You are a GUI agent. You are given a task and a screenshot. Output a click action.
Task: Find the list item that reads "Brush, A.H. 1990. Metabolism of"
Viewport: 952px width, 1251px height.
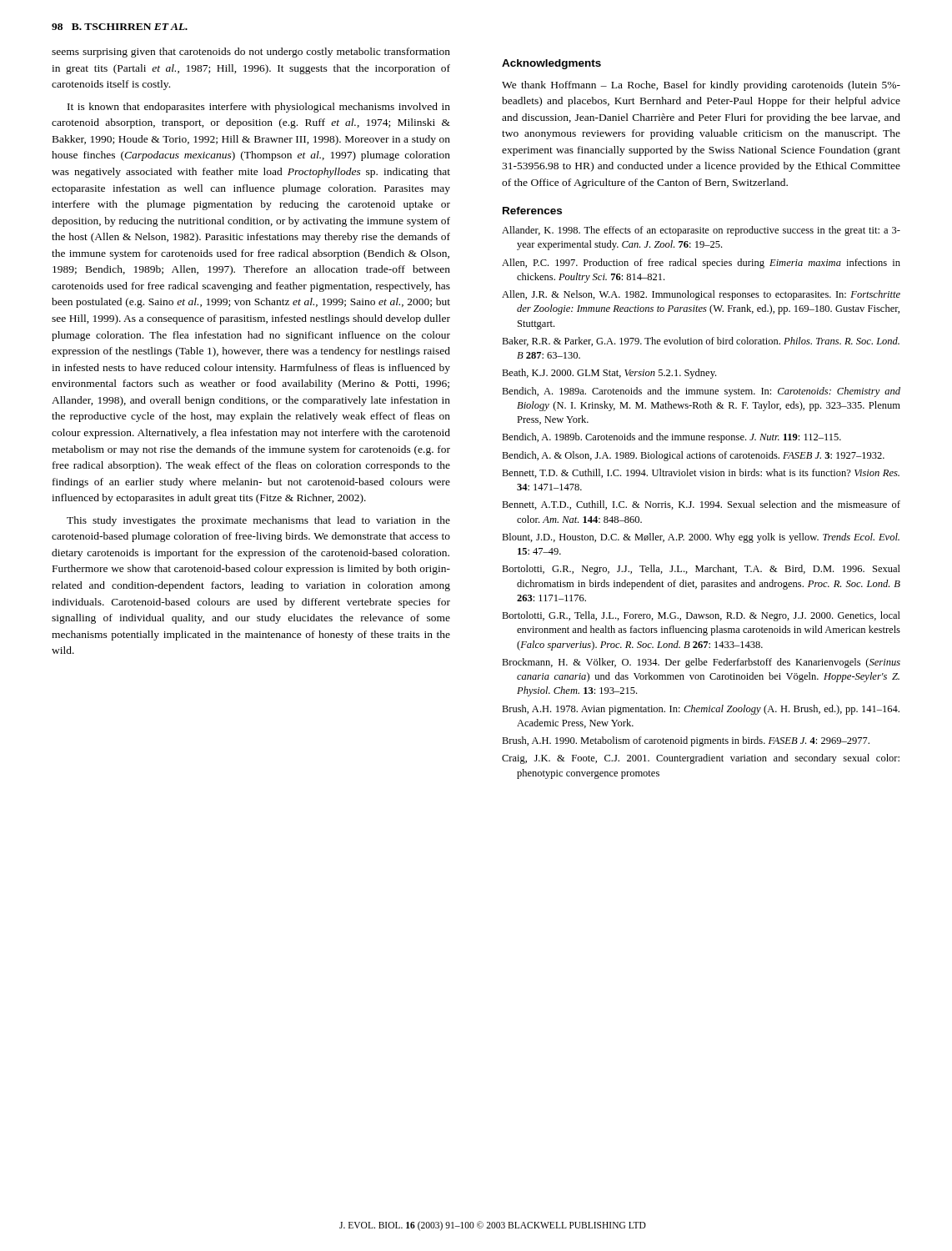coord(686,741)
